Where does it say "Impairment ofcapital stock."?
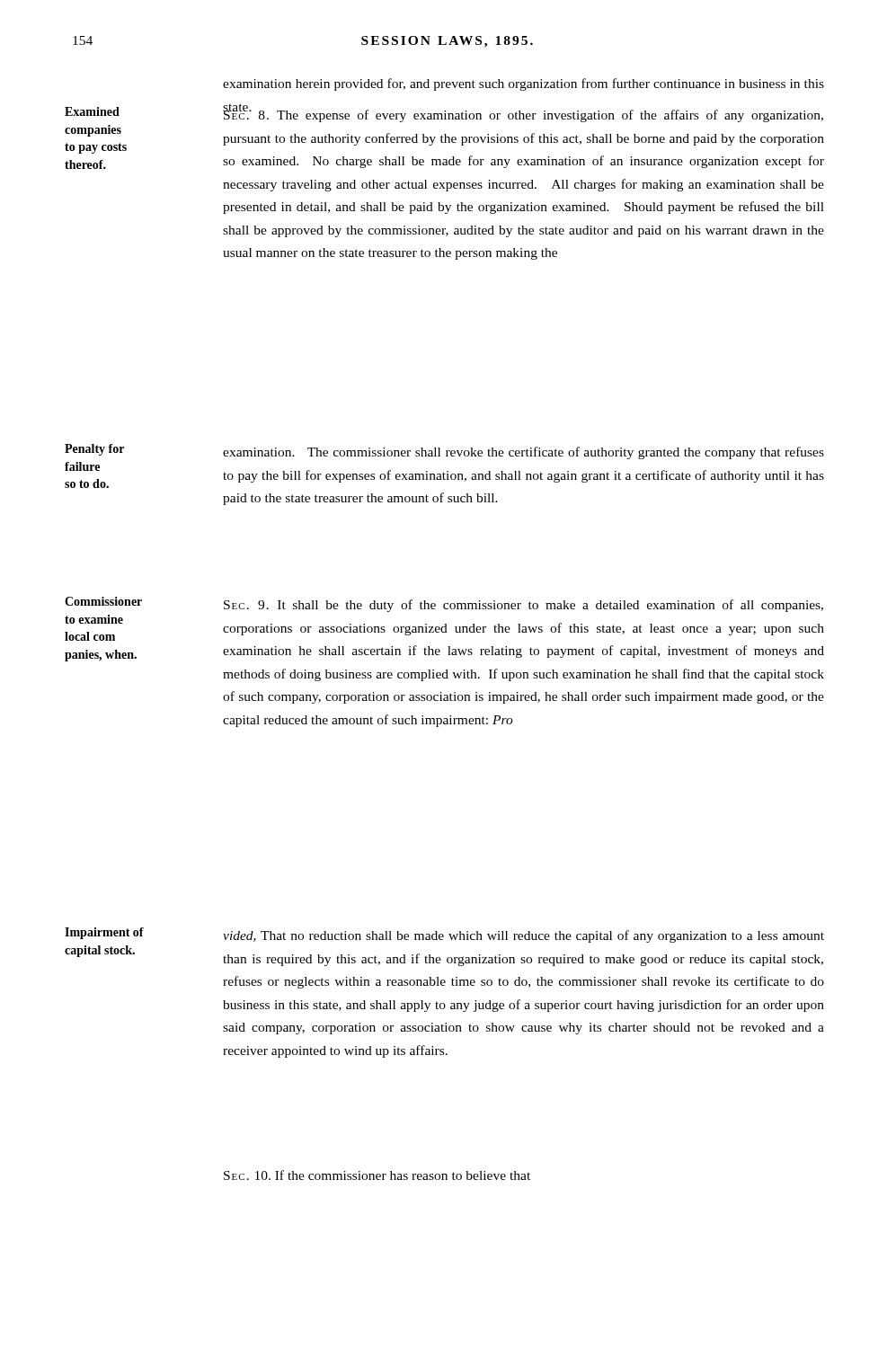The width and height of the screenshot is (896, 1348). click(104, 941)
